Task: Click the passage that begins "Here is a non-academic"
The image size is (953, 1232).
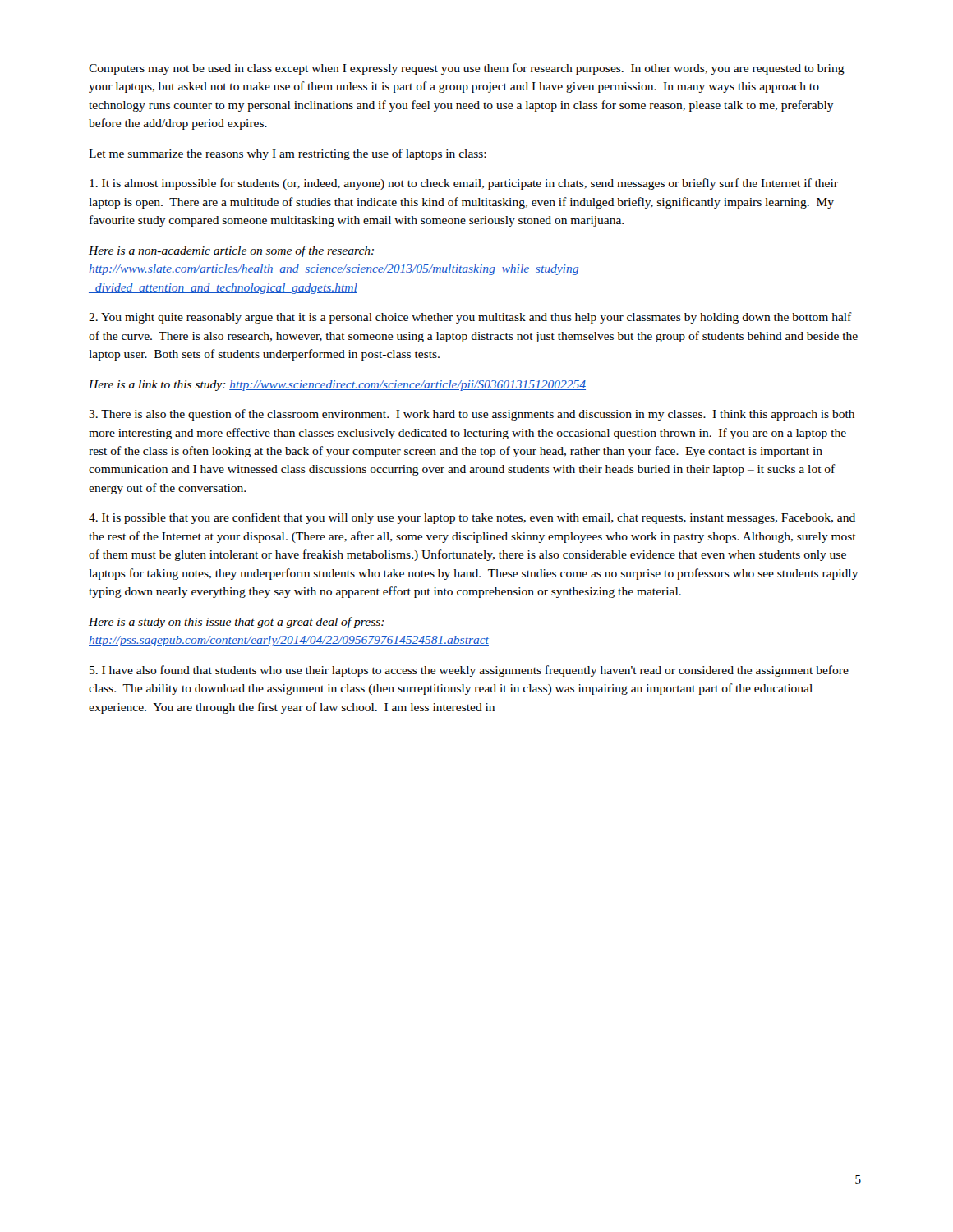Action: click(x=334, y=268)
